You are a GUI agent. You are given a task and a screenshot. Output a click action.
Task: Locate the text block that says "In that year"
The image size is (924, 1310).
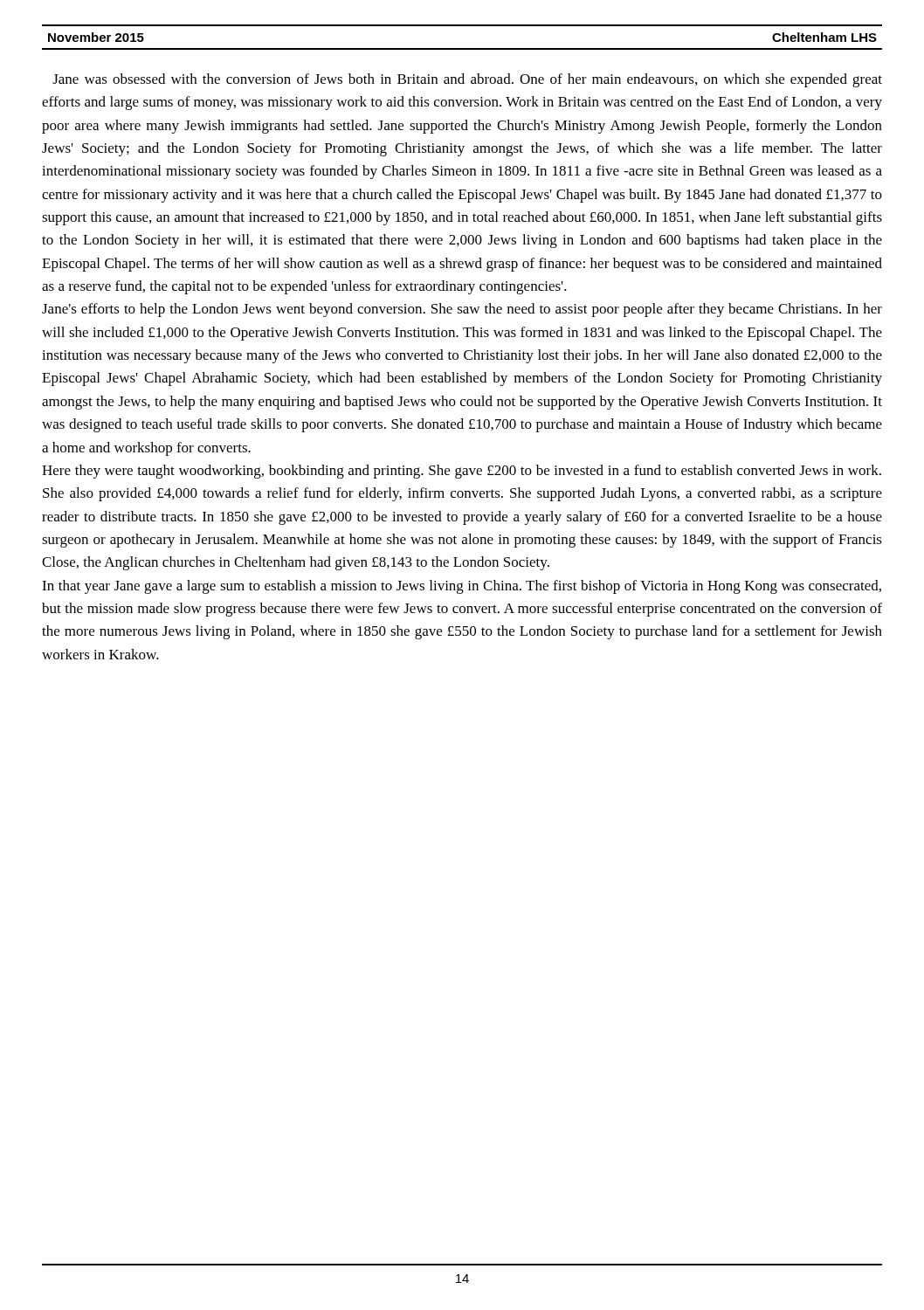[x=462, y=620]
